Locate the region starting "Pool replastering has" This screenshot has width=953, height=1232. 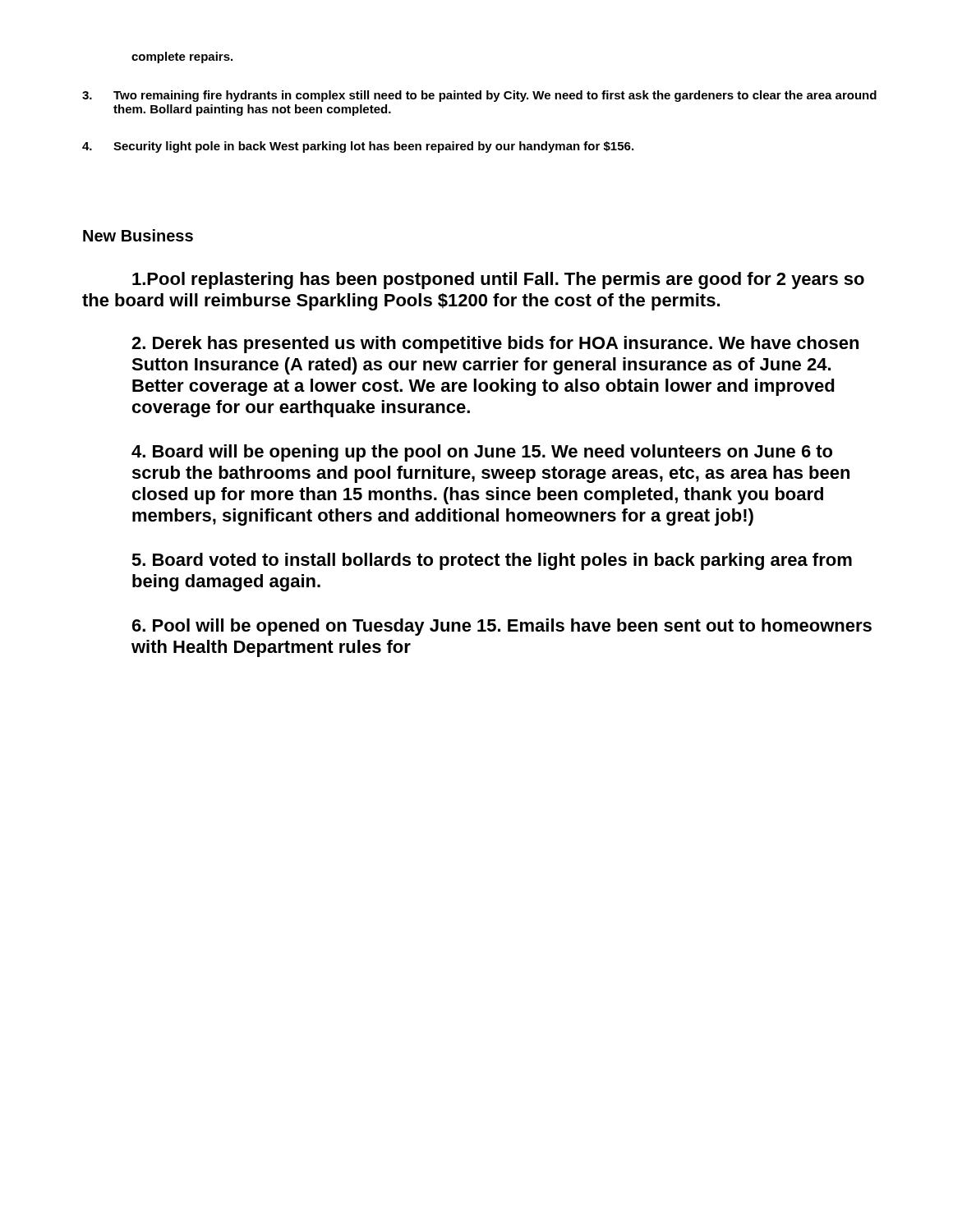pos(473,290)
